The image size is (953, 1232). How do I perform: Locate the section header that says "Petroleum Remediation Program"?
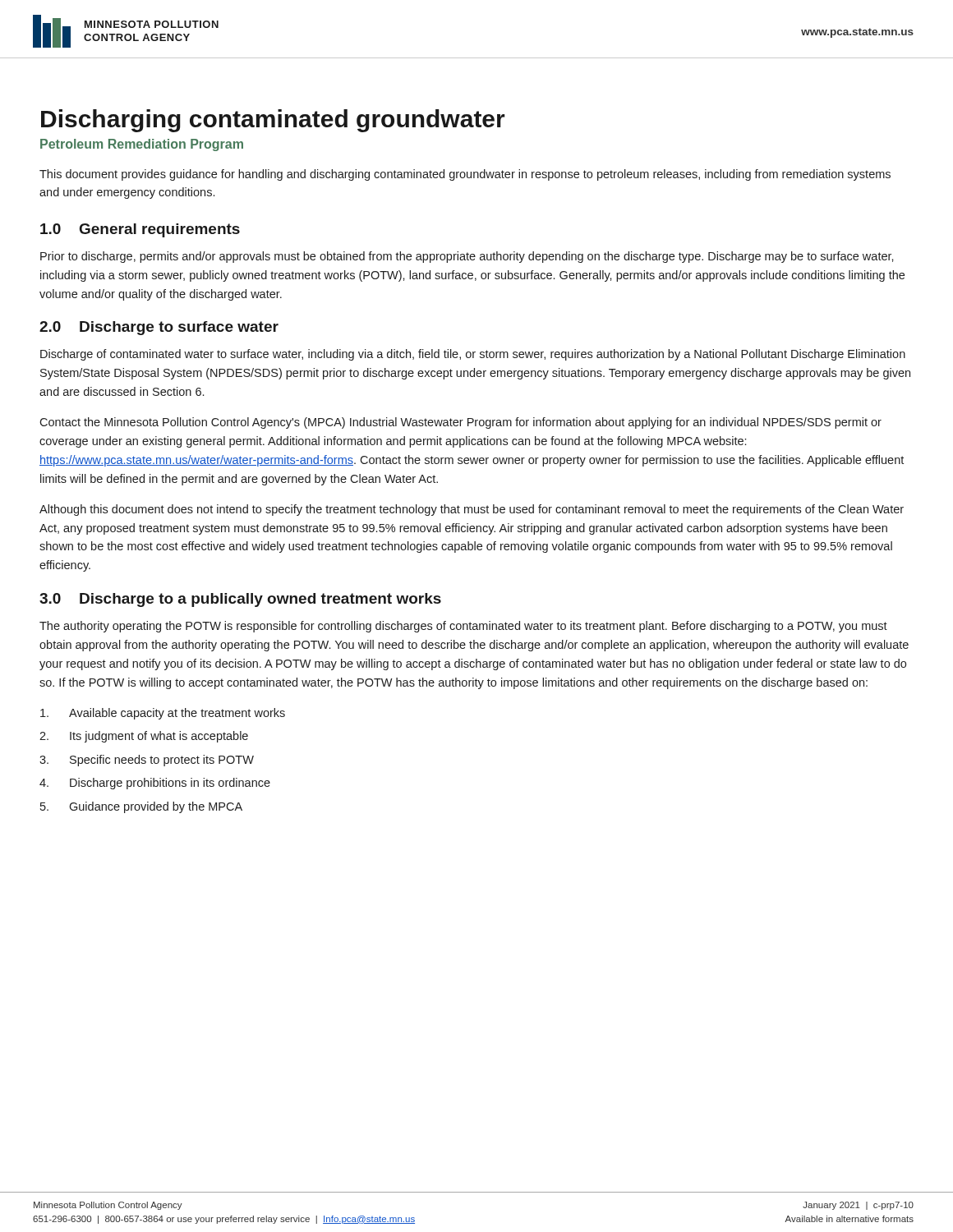click(142, 145)
